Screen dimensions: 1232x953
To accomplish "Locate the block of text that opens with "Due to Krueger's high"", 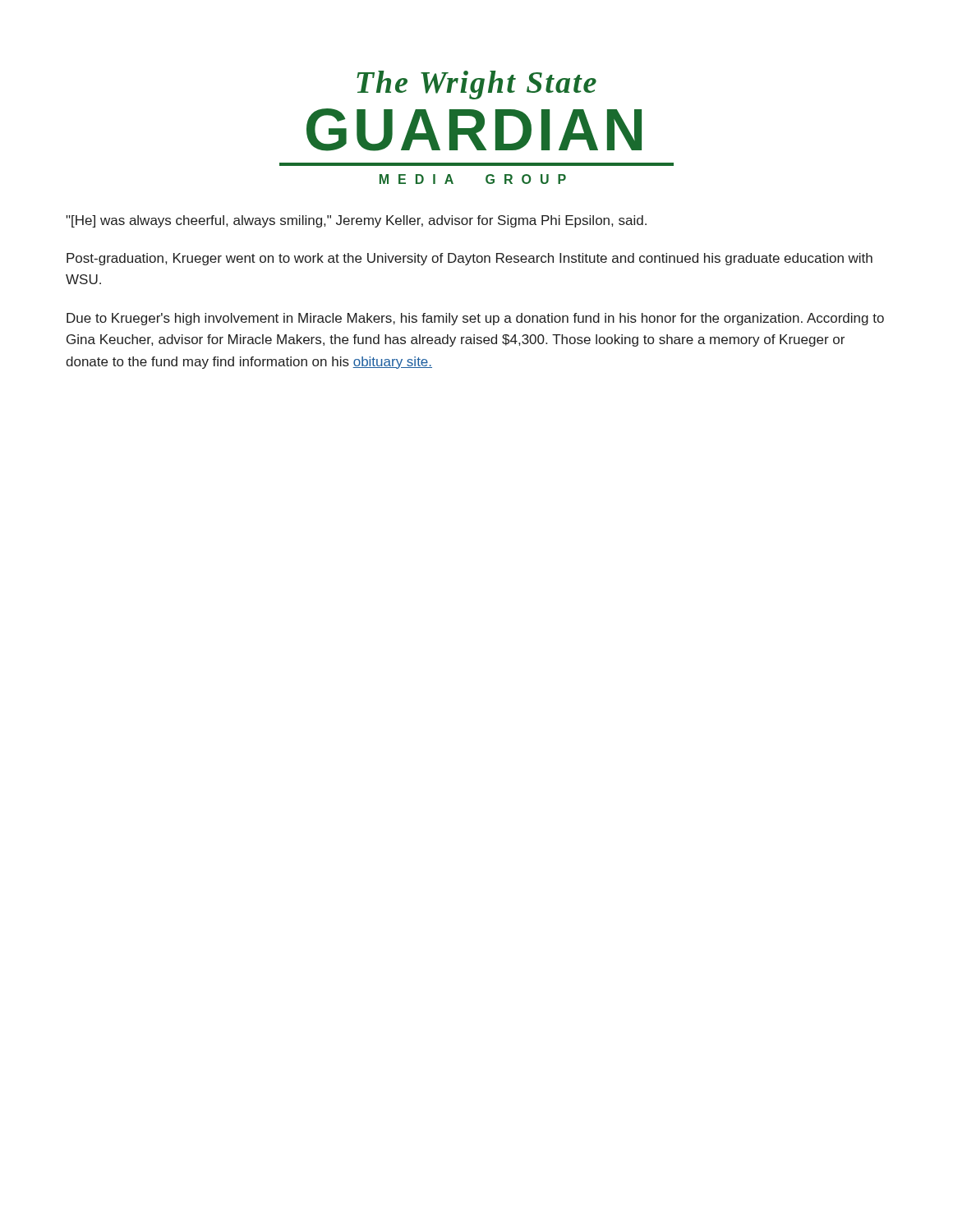I will tap(475, 340).
